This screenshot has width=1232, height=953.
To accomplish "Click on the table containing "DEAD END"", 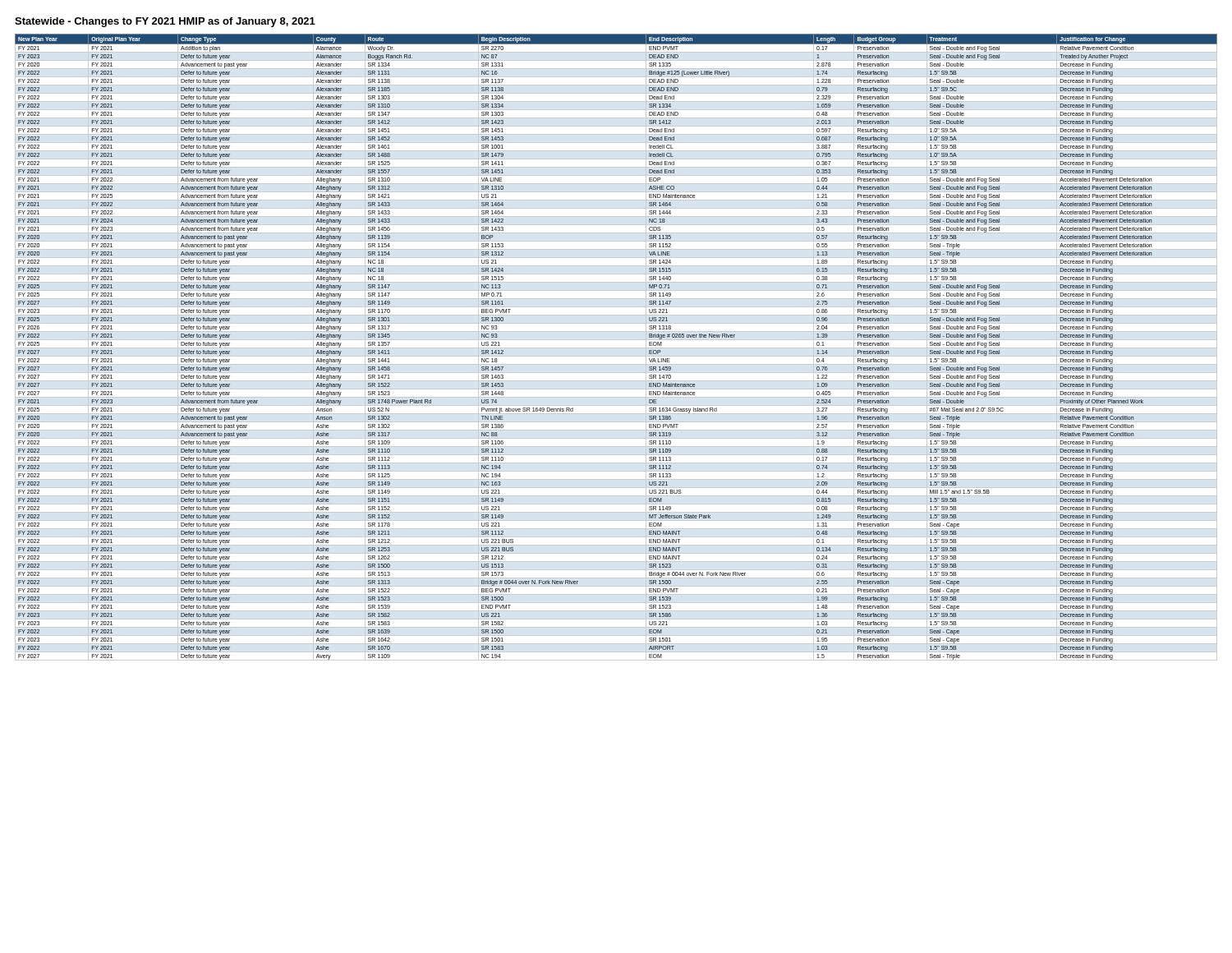I will coord(616,347).
